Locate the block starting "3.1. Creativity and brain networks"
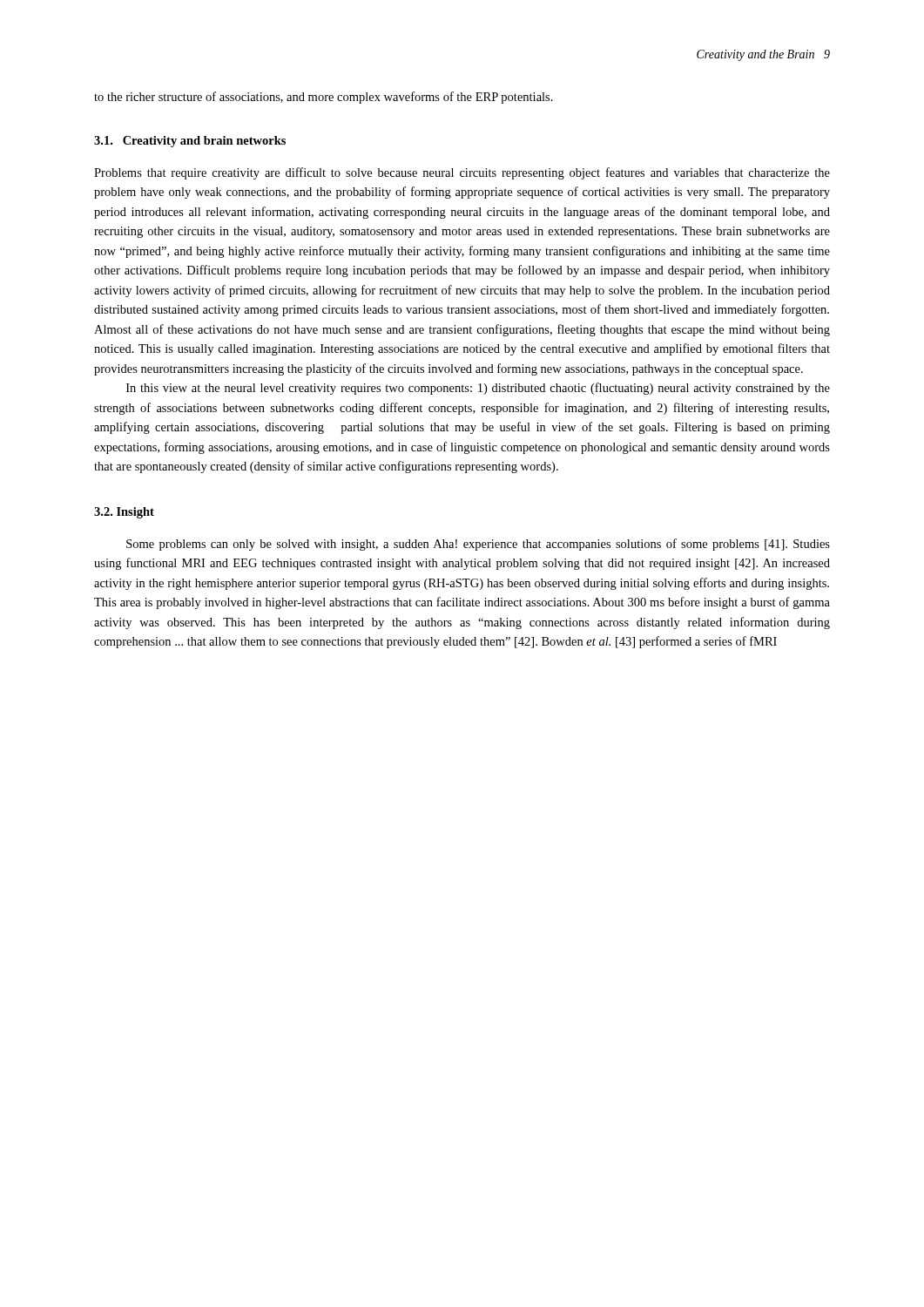The width and height of the screenshot is (924, 1307). pyautogui.click(x=190, y=141)
